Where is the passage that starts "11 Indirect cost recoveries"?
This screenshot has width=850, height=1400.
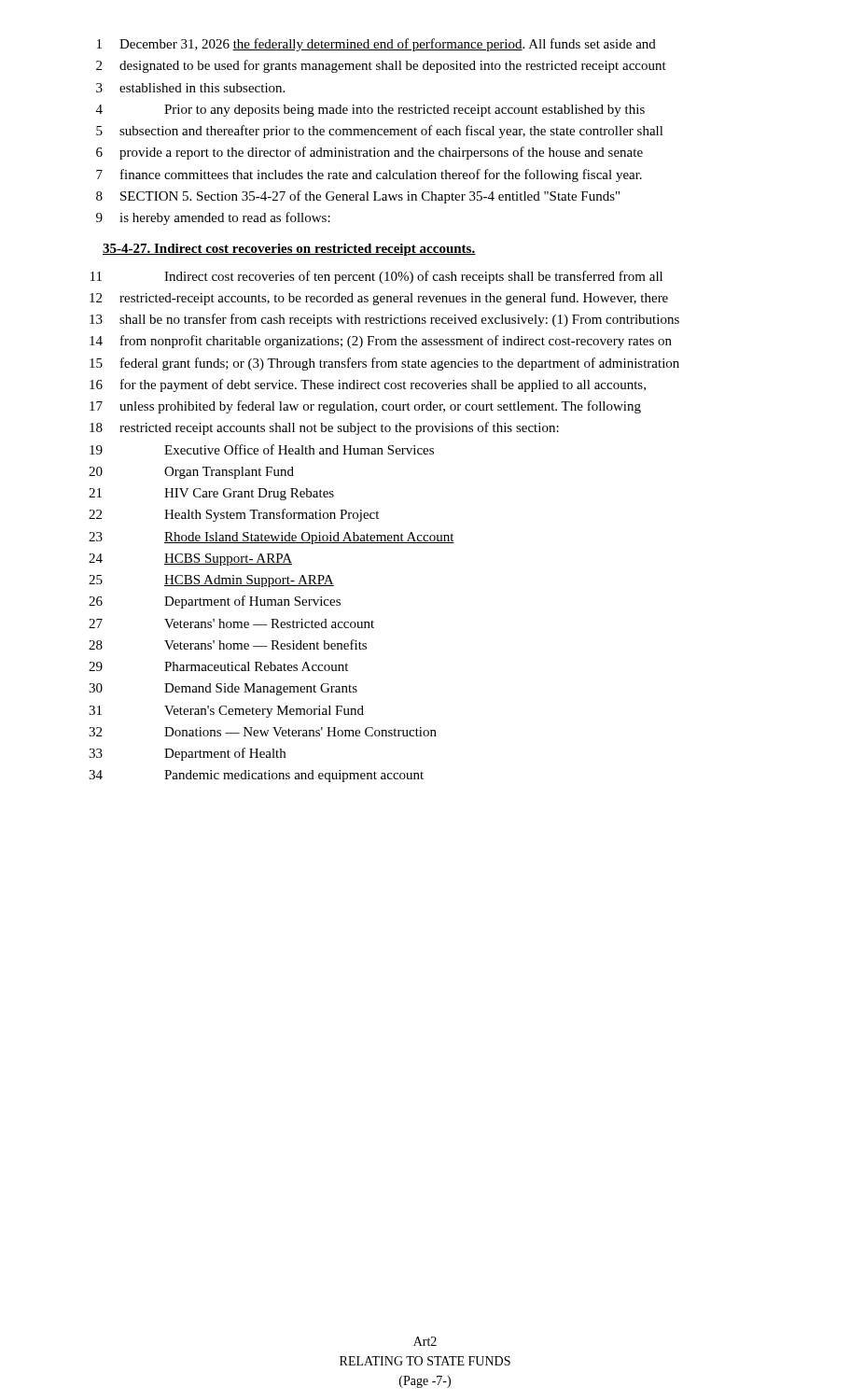click(x=425, y=276)
